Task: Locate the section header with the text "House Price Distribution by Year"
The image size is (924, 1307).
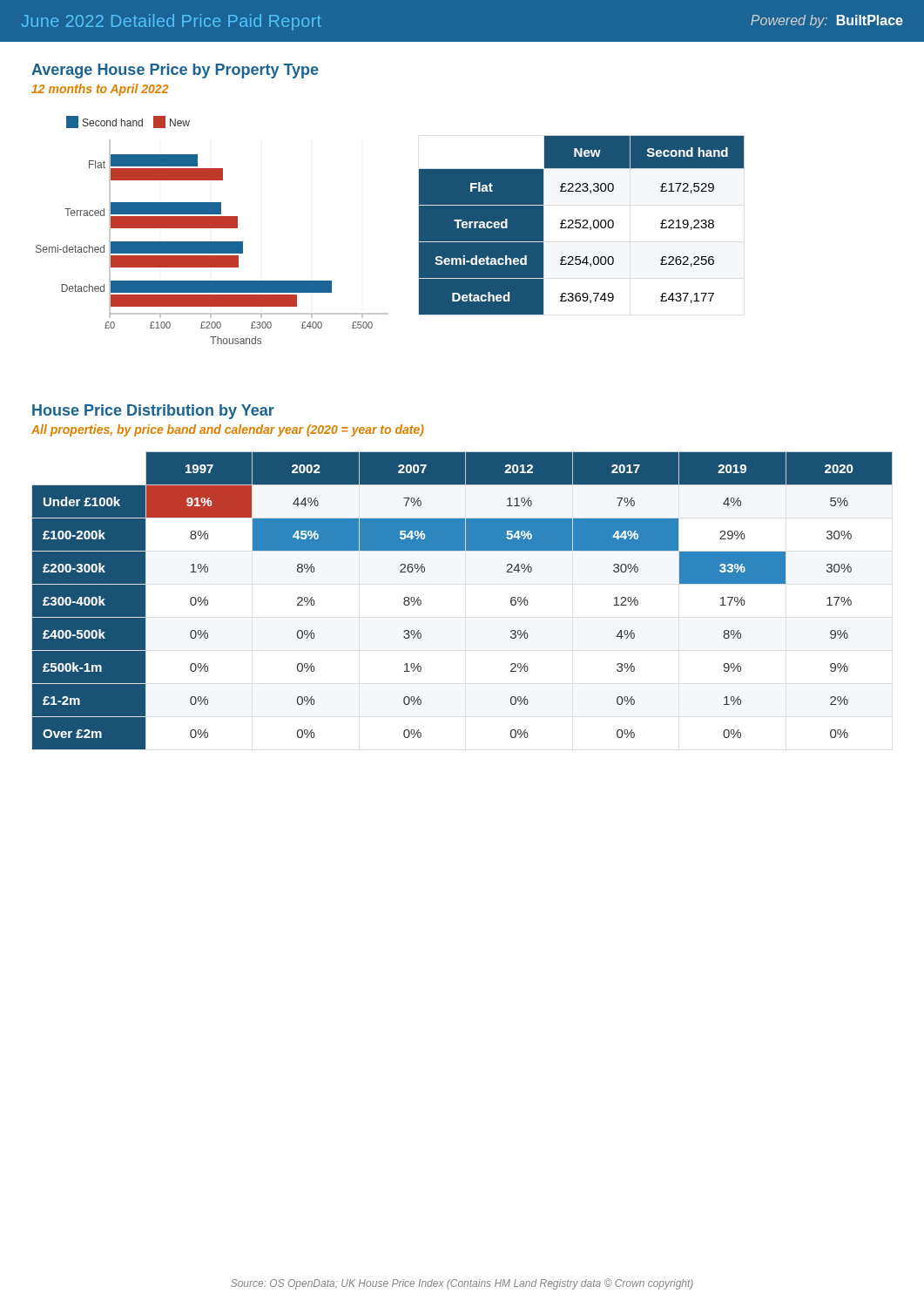Action: (x=153, y=410)
